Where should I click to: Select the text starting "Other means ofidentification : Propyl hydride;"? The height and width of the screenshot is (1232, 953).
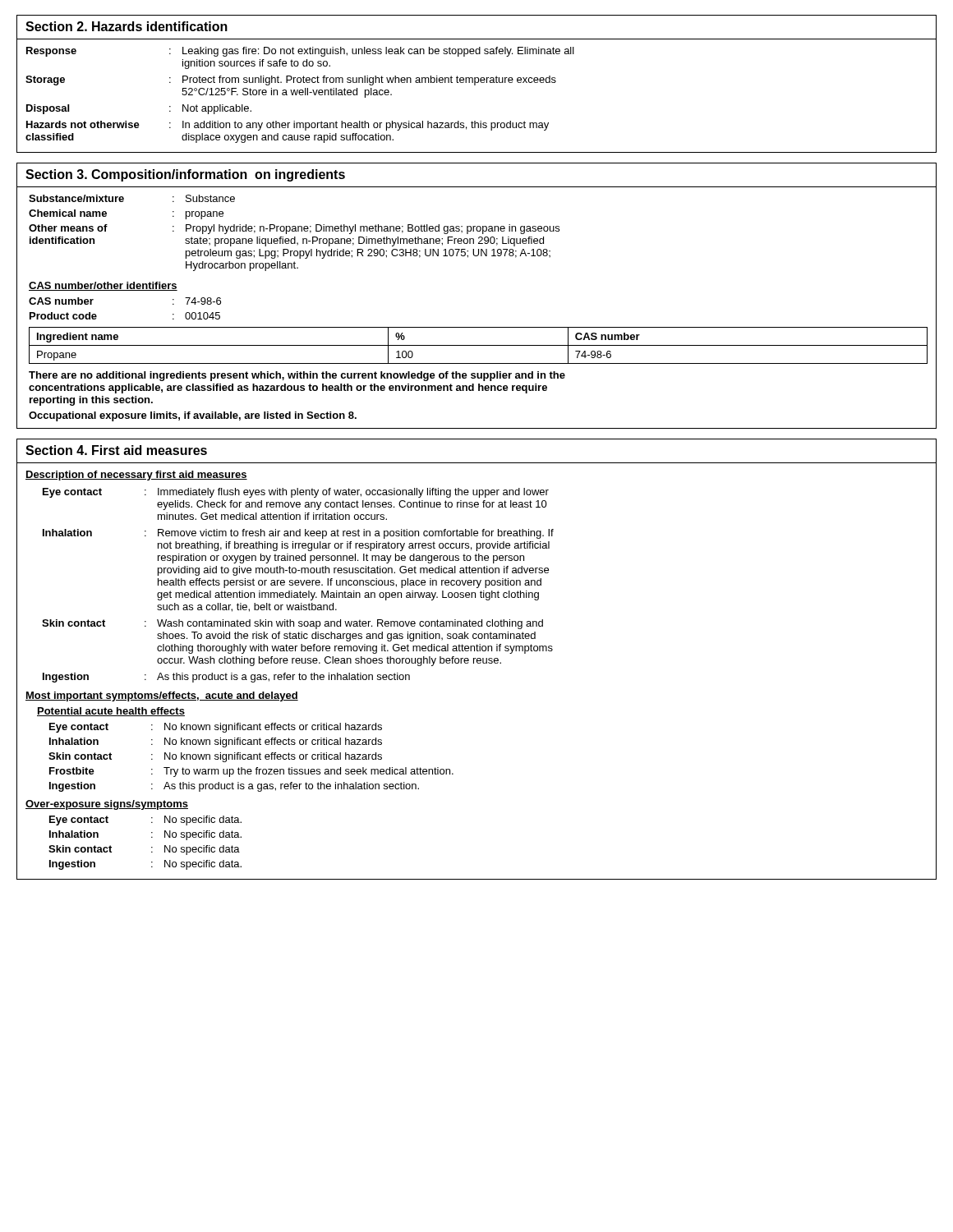click(478, 246)
